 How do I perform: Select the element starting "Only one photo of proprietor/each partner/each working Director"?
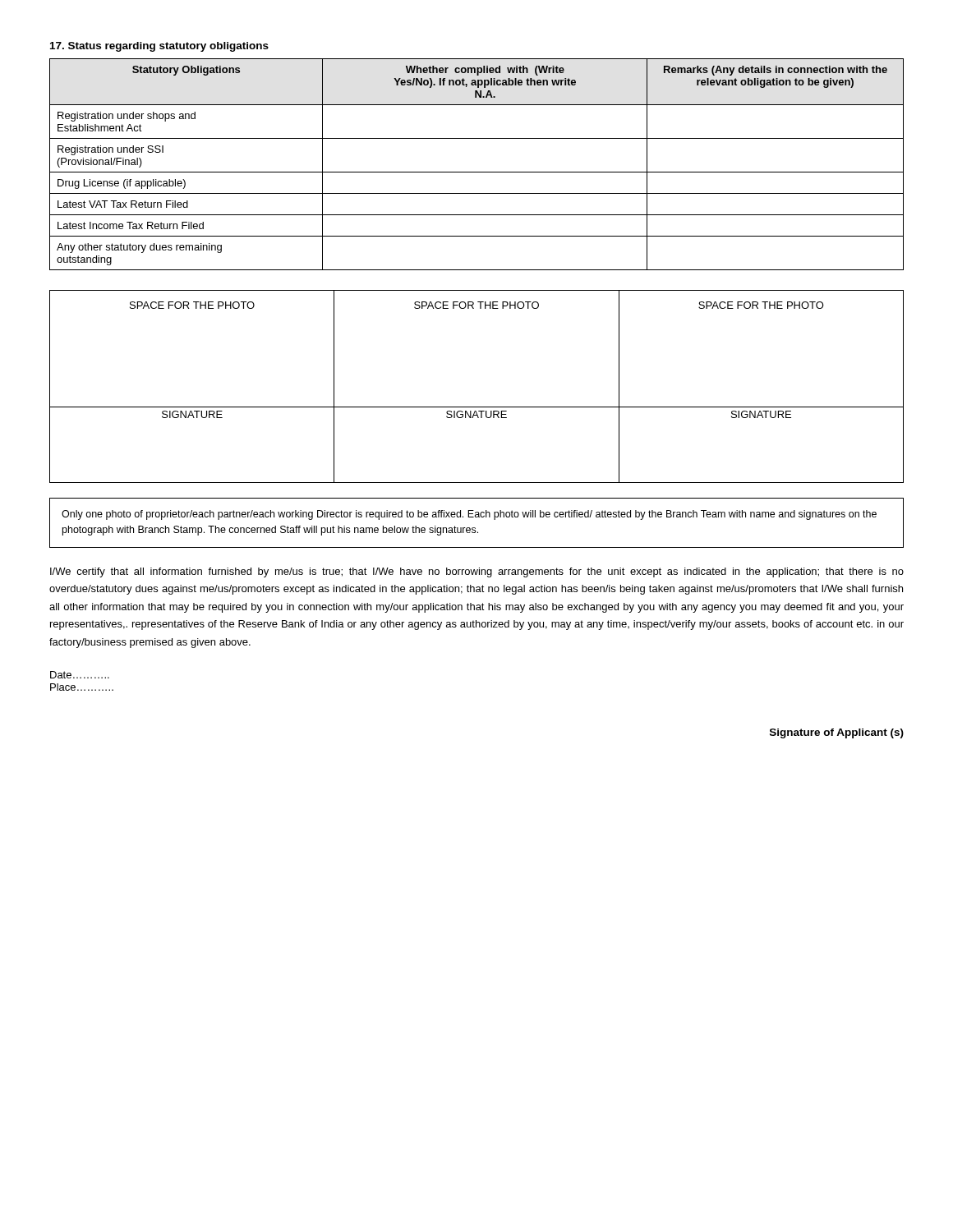pyautogui.click(x=469, y=522)
